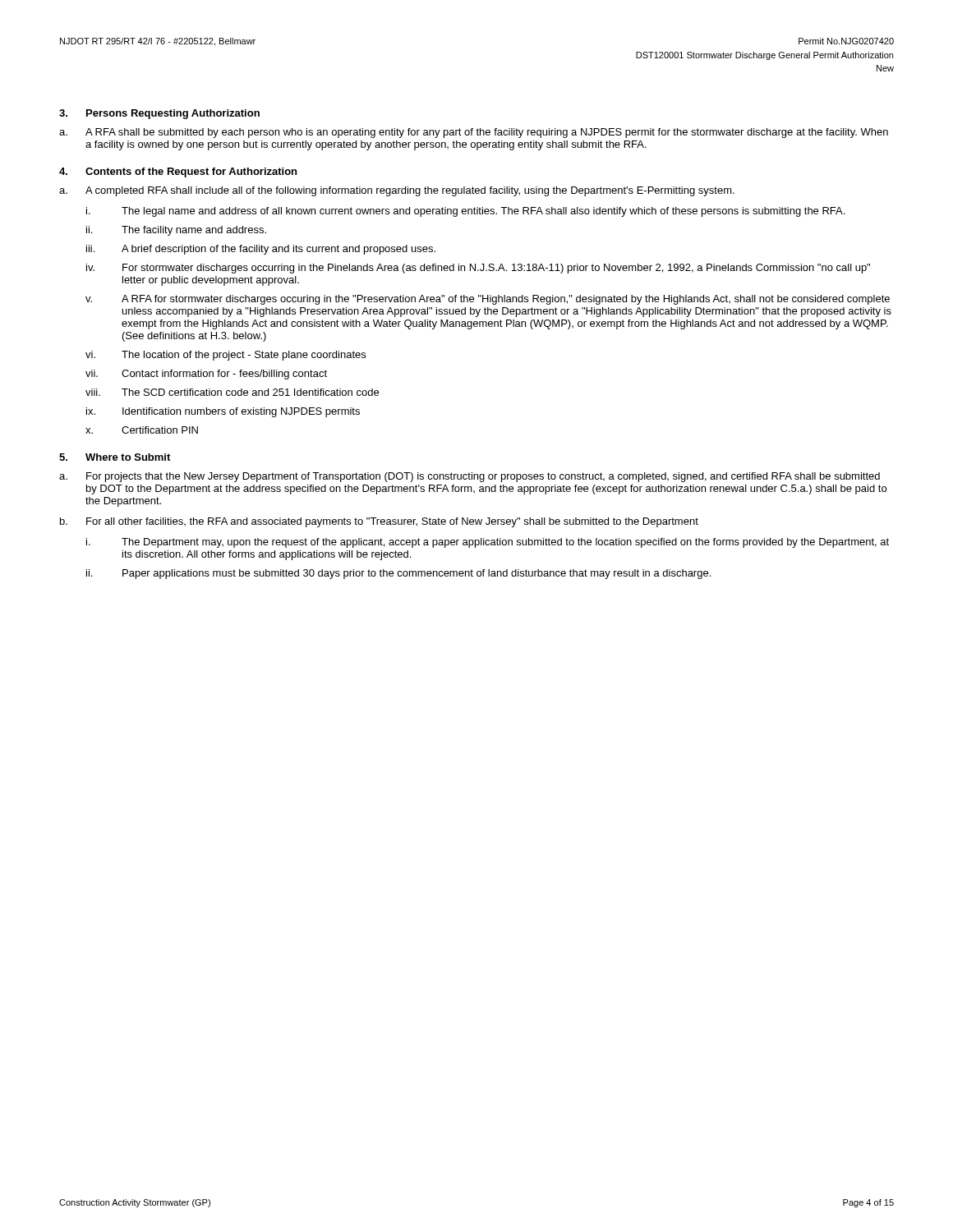The image size is (953, 1232).
Task: Find the list item that reads "a. A completed RFA shall include all of"
Action: 476,190
